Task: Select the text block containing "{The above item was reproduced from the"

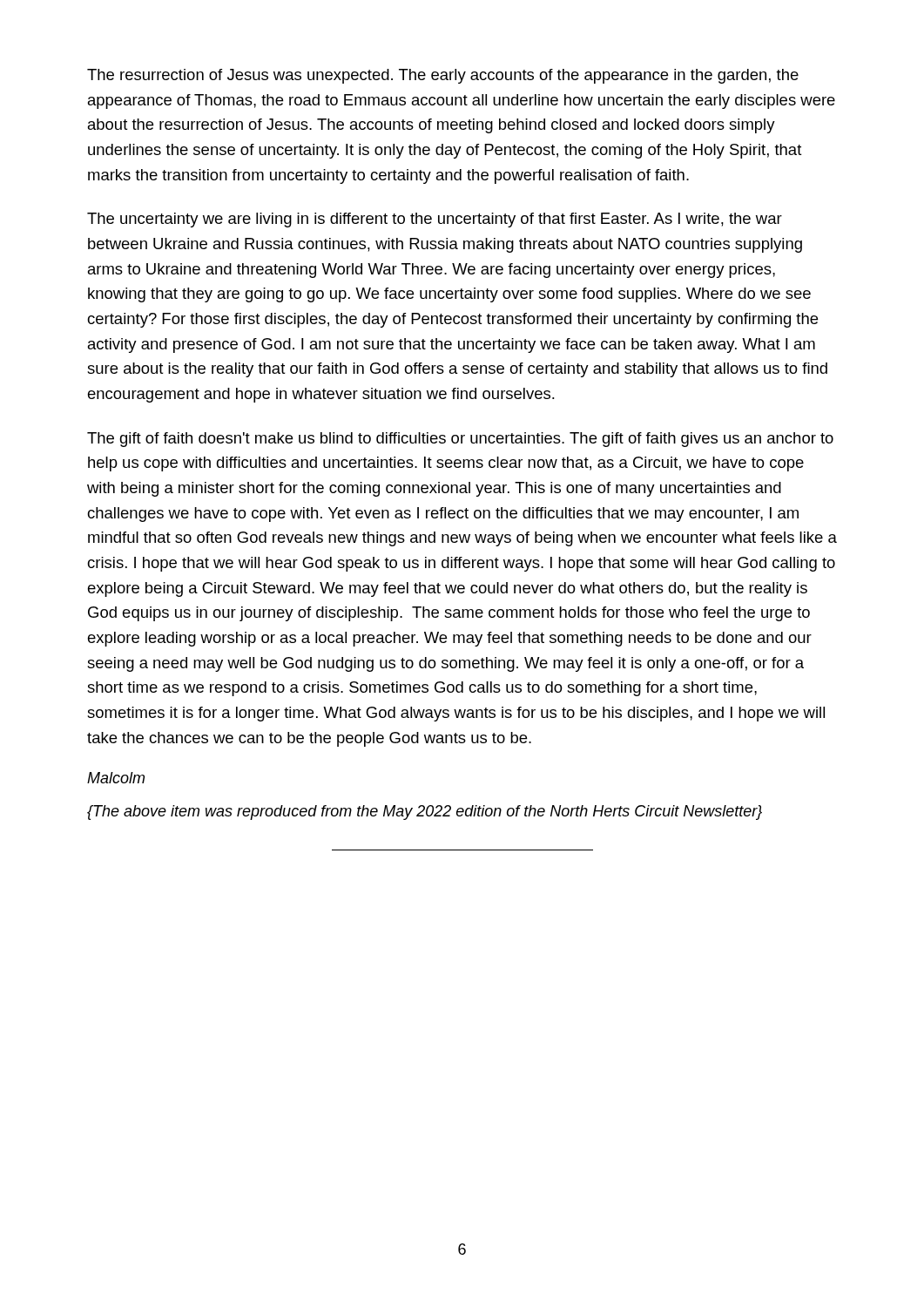Action: [425, 812]
